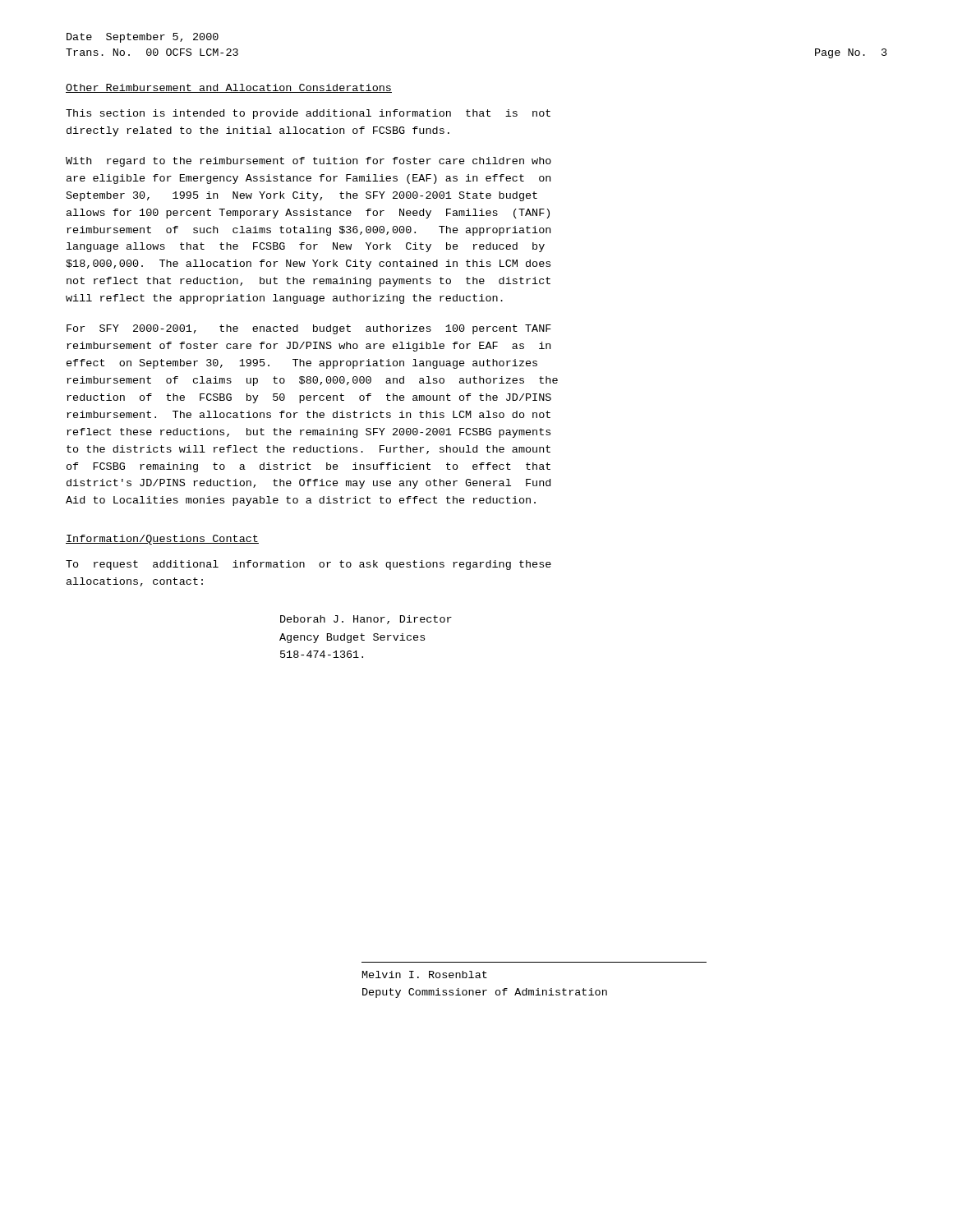This screenshot has width=953, height=1232.
Task: Find the text block with the text "Melvin I. Rosenblat"
Action: [x=485, y=984]
